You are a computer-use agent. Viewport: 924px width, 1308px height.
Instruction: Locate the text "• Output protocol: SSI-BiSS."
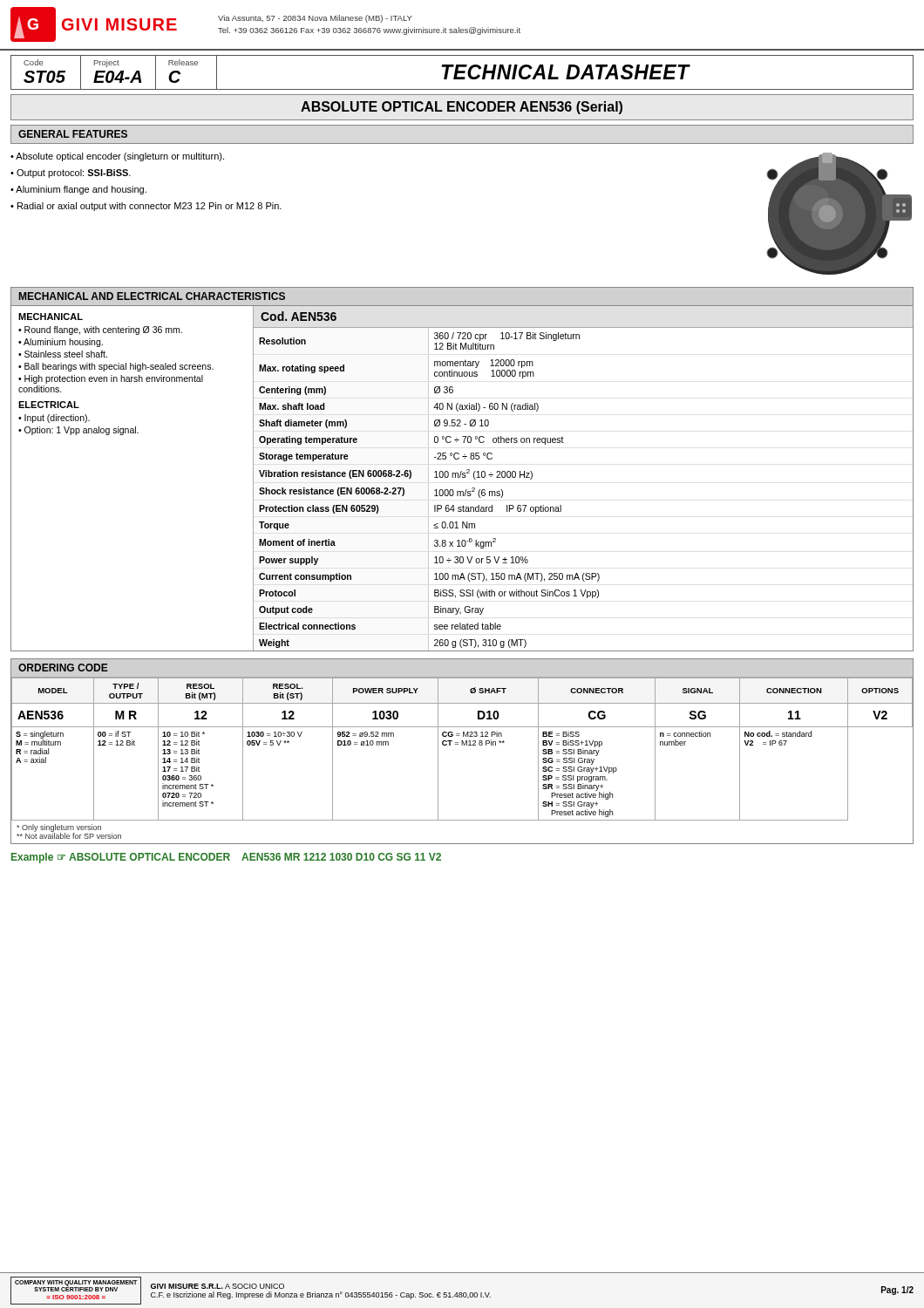tap(71, 173)
